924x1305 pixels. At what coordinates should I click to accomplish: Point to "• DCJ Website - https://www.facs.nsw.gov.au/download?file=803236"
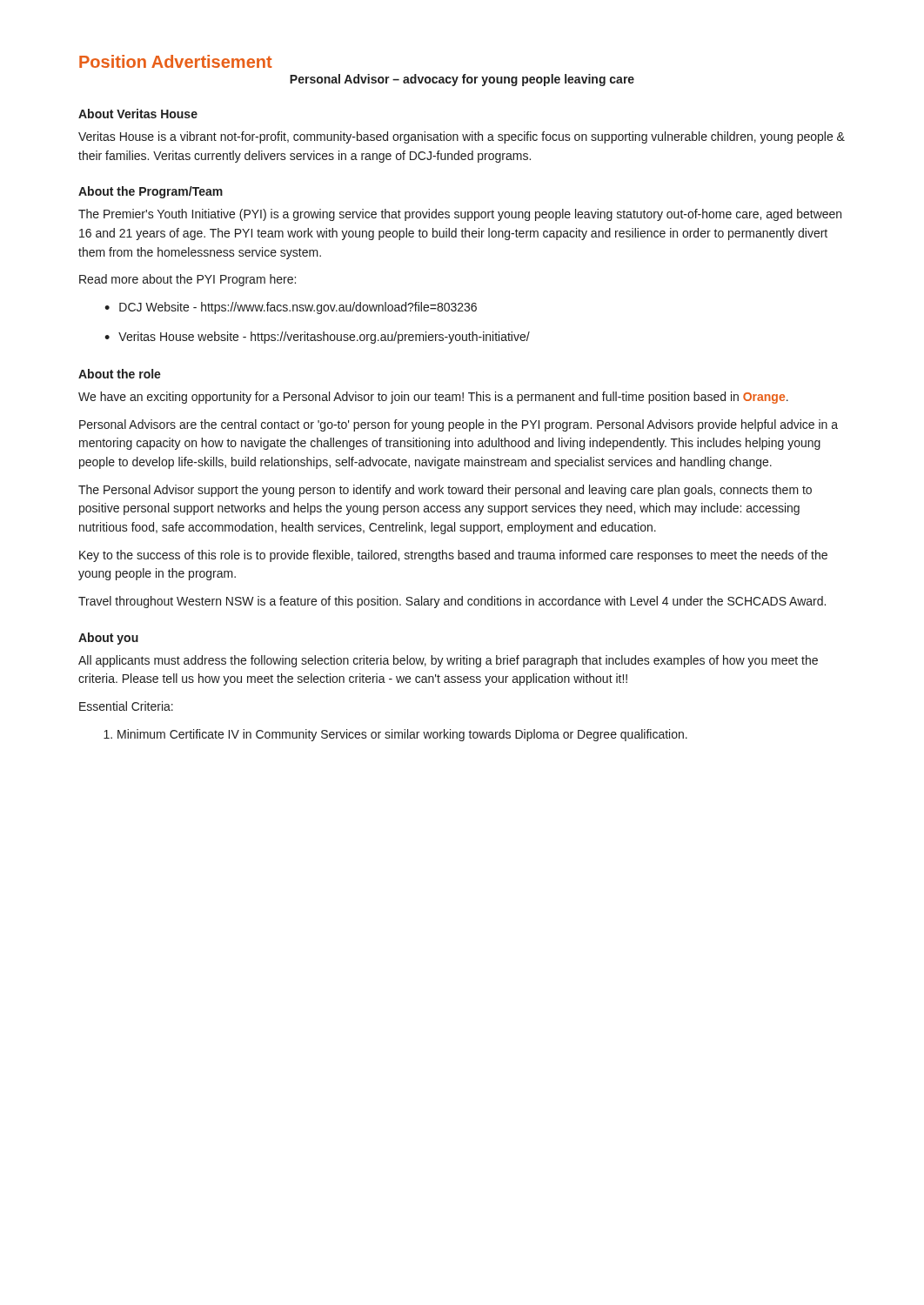click(291, 309)
